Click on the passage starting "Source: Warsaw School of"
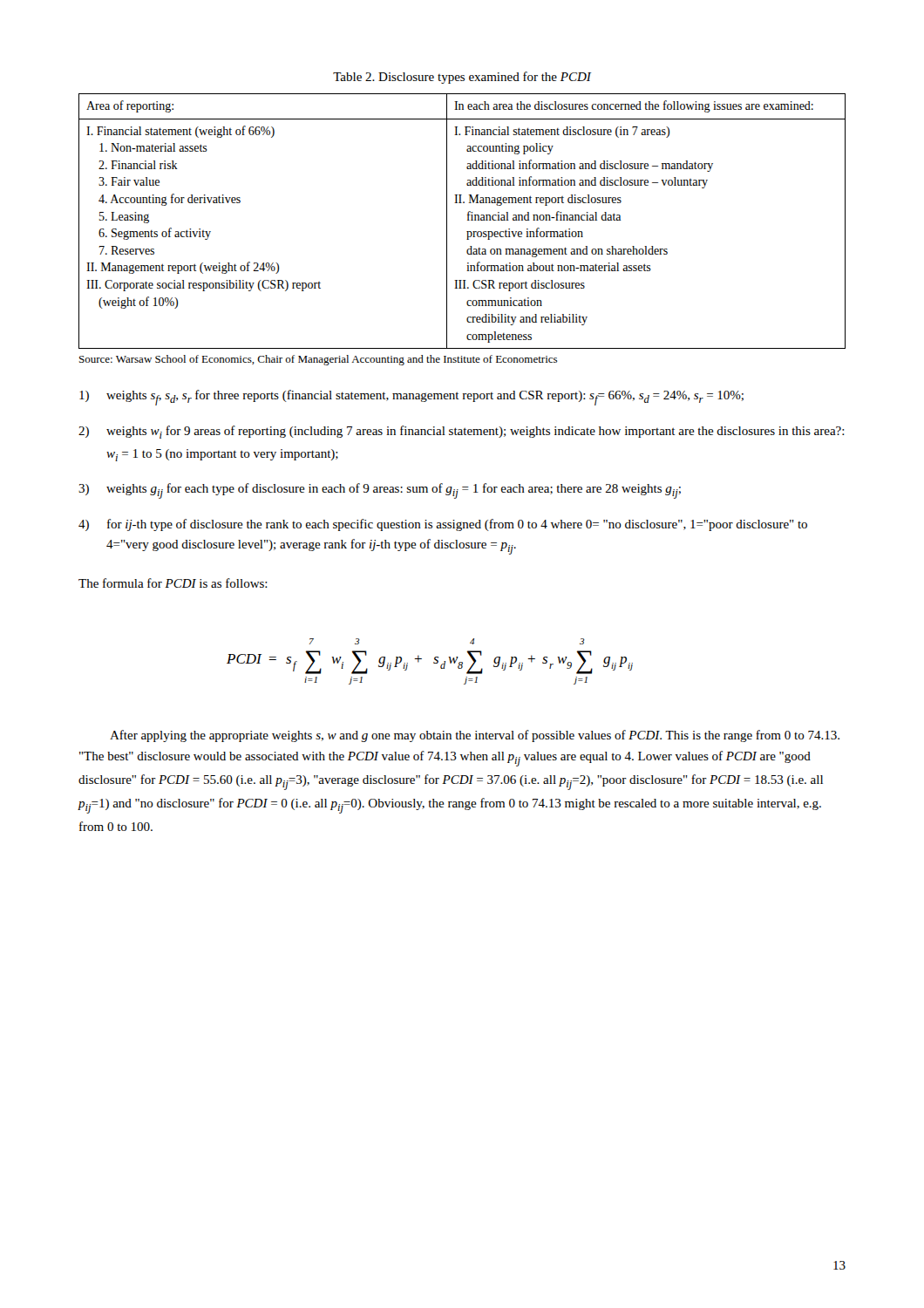The width and height of the screenshot is (924, 1308). pyautogui.click(x=318, y=359)
